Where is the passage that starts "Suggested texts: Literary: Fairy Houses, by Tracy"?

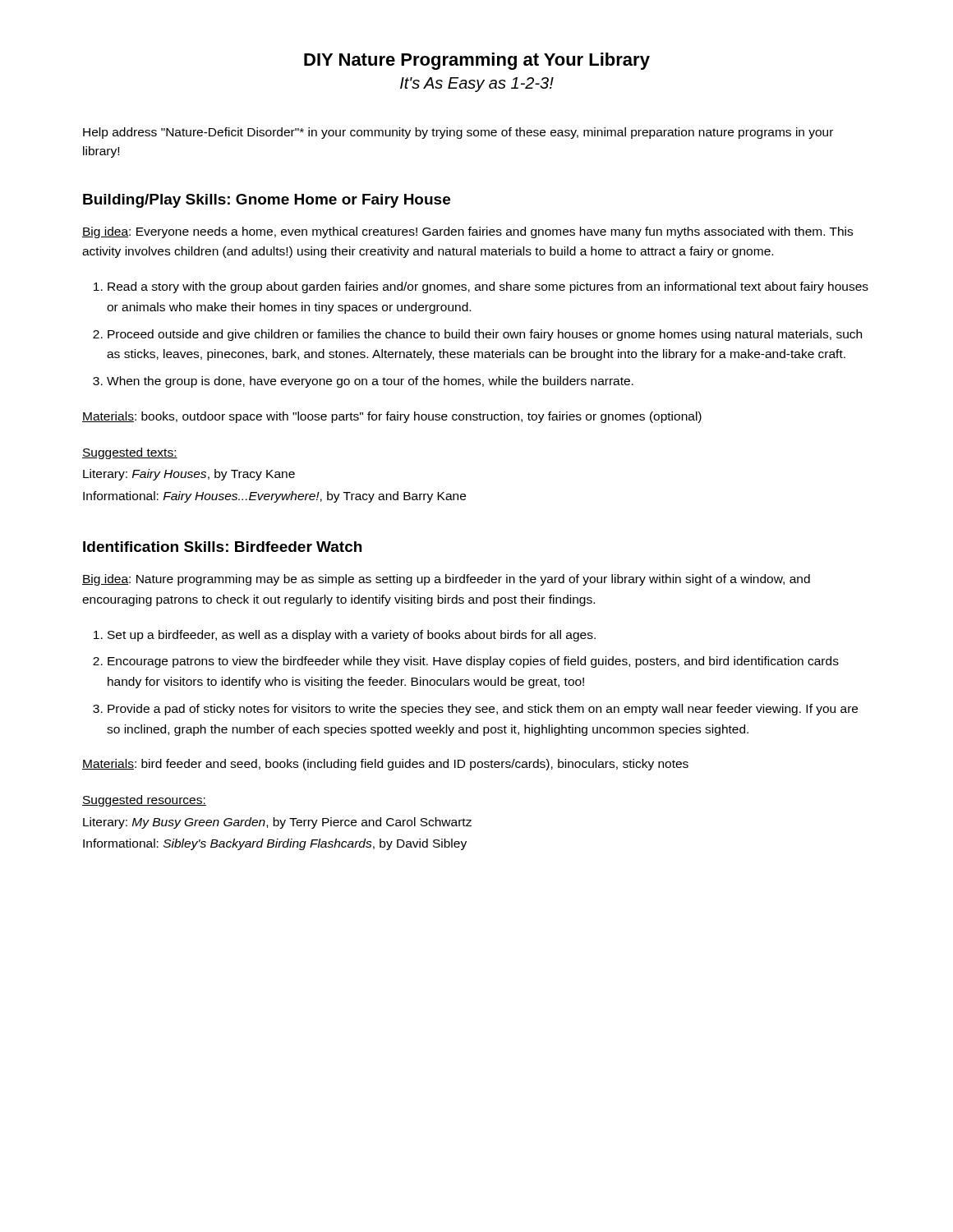pos(130,453)
